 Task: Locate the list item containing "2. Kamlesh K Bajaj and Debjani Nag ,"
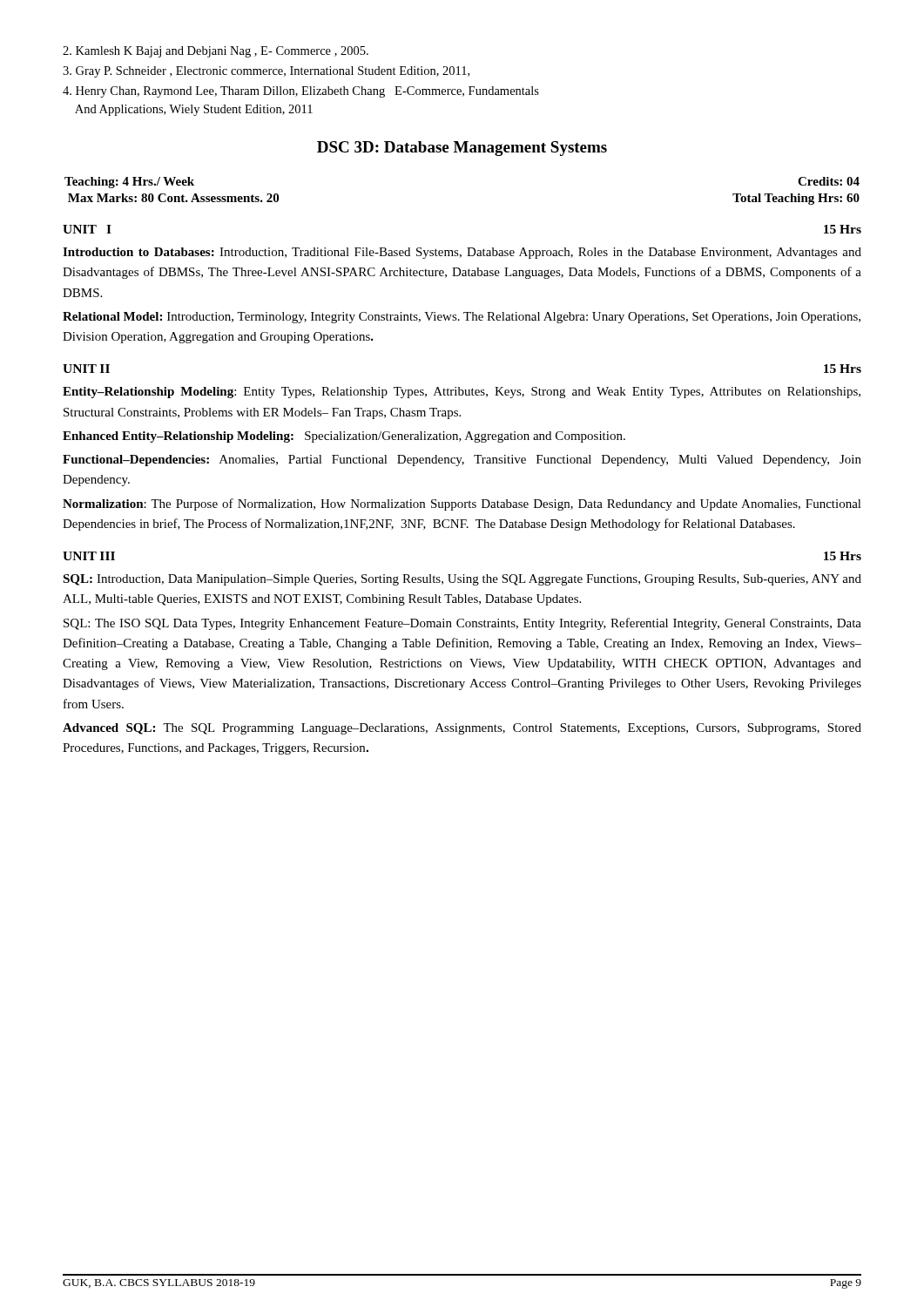pyautogui.click(x=216, y=51)
